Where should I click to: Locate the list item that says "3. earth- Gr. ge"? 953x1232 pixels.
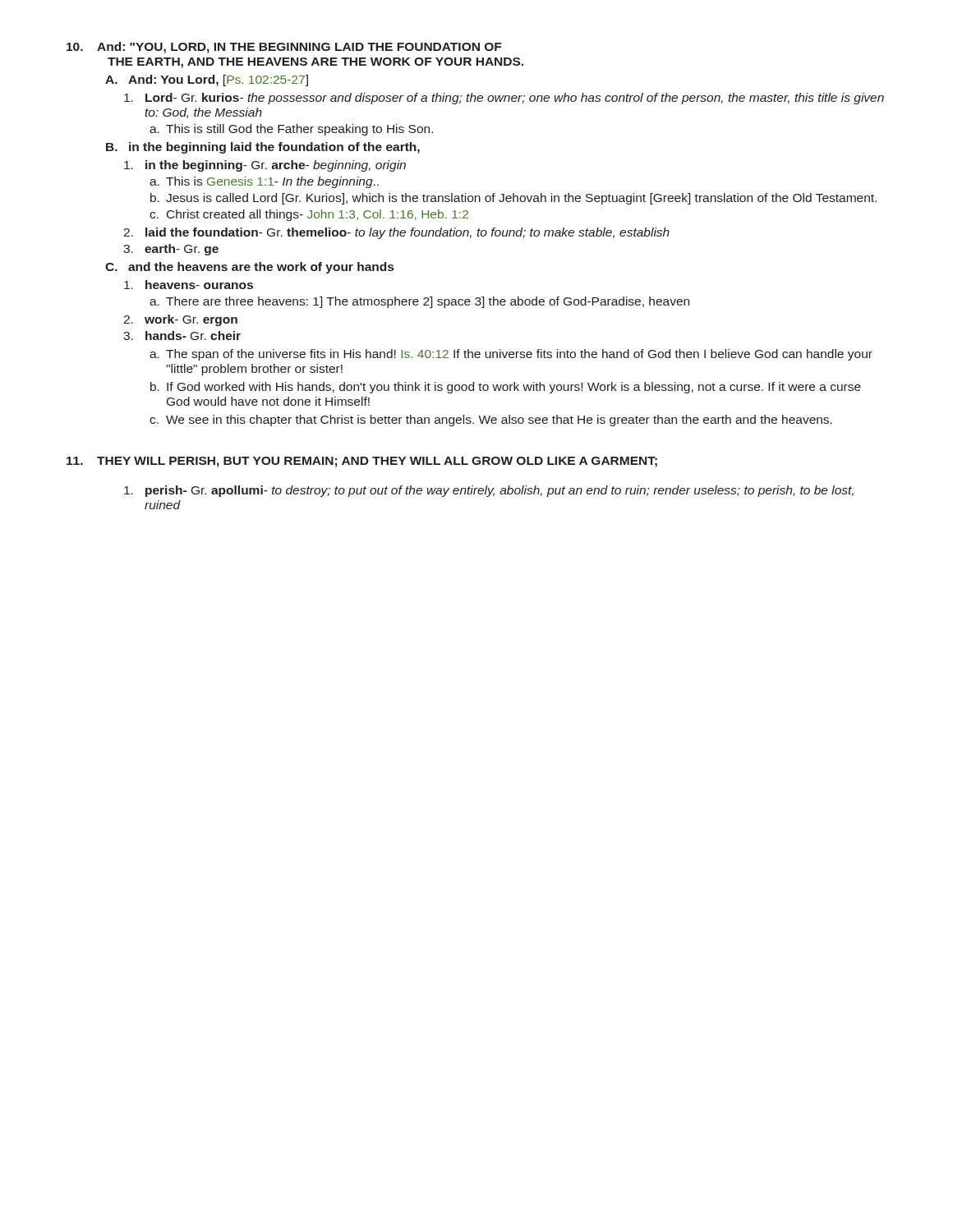point(171,250)
